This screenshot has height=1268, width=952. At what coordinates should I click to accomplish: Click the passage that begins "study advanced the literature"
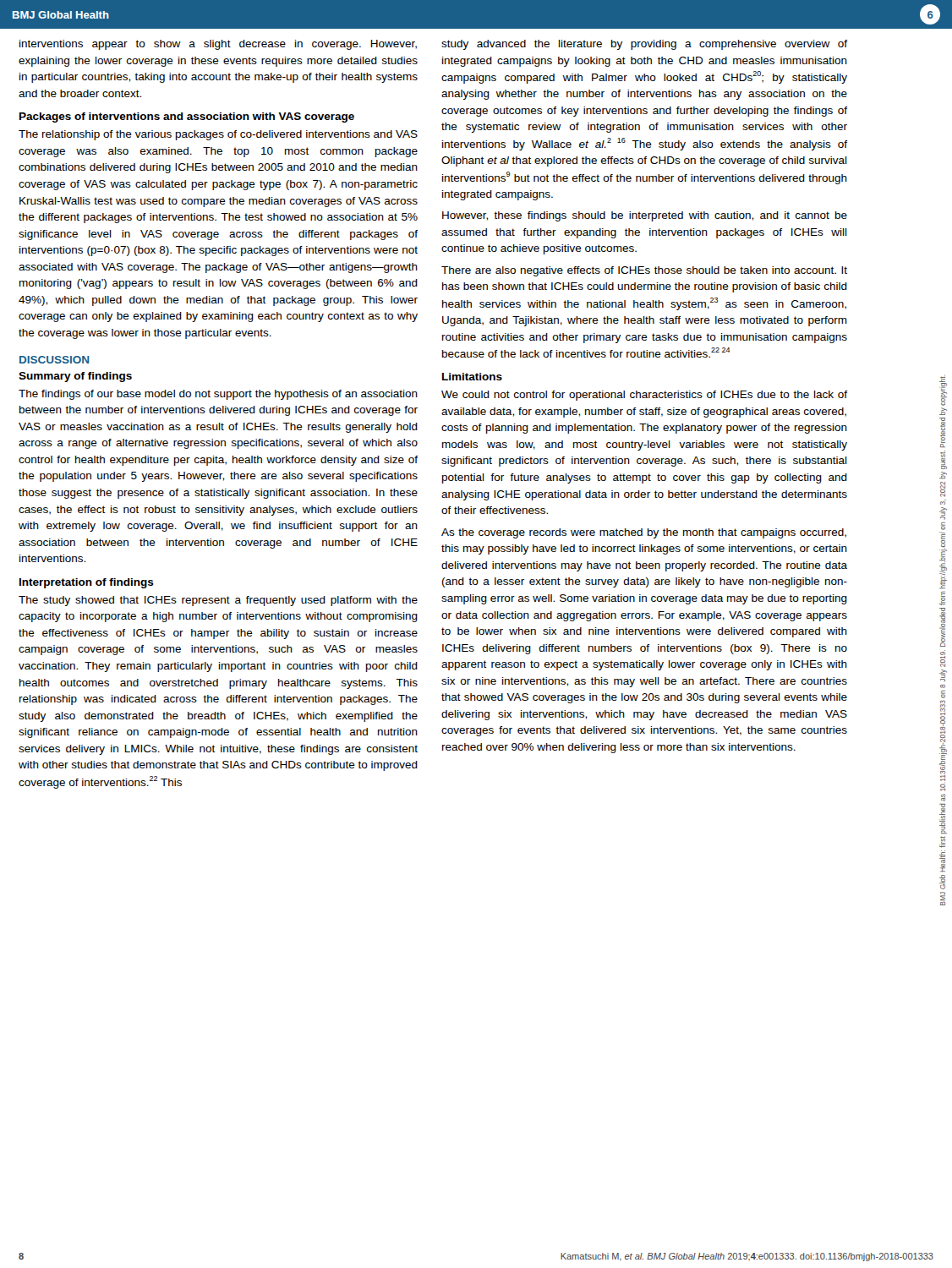pos(644,119)
